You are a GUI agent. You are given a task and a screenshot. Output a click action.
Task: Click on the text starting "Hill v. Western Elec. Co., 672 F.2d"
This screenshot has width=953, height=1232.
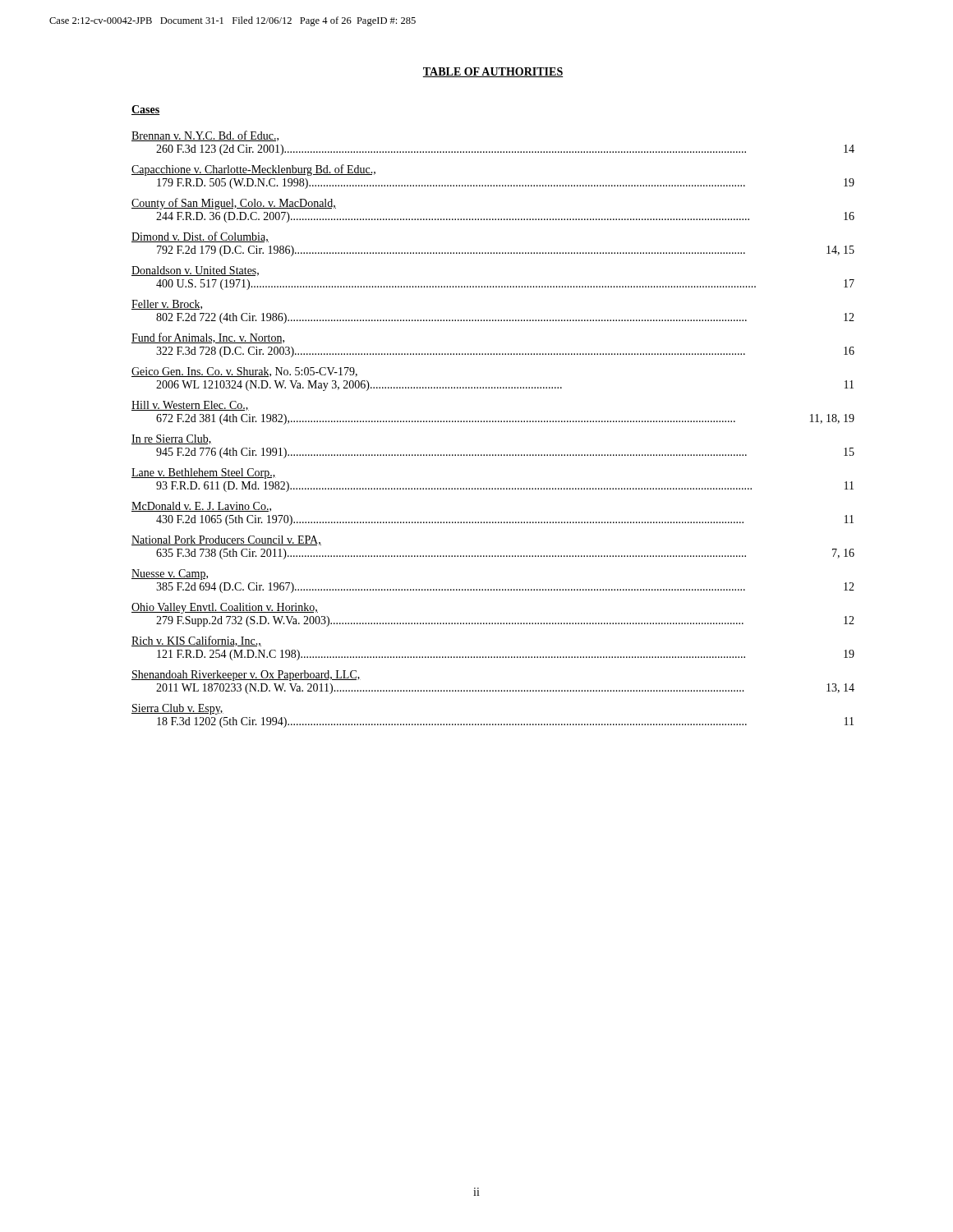point(493,412)
